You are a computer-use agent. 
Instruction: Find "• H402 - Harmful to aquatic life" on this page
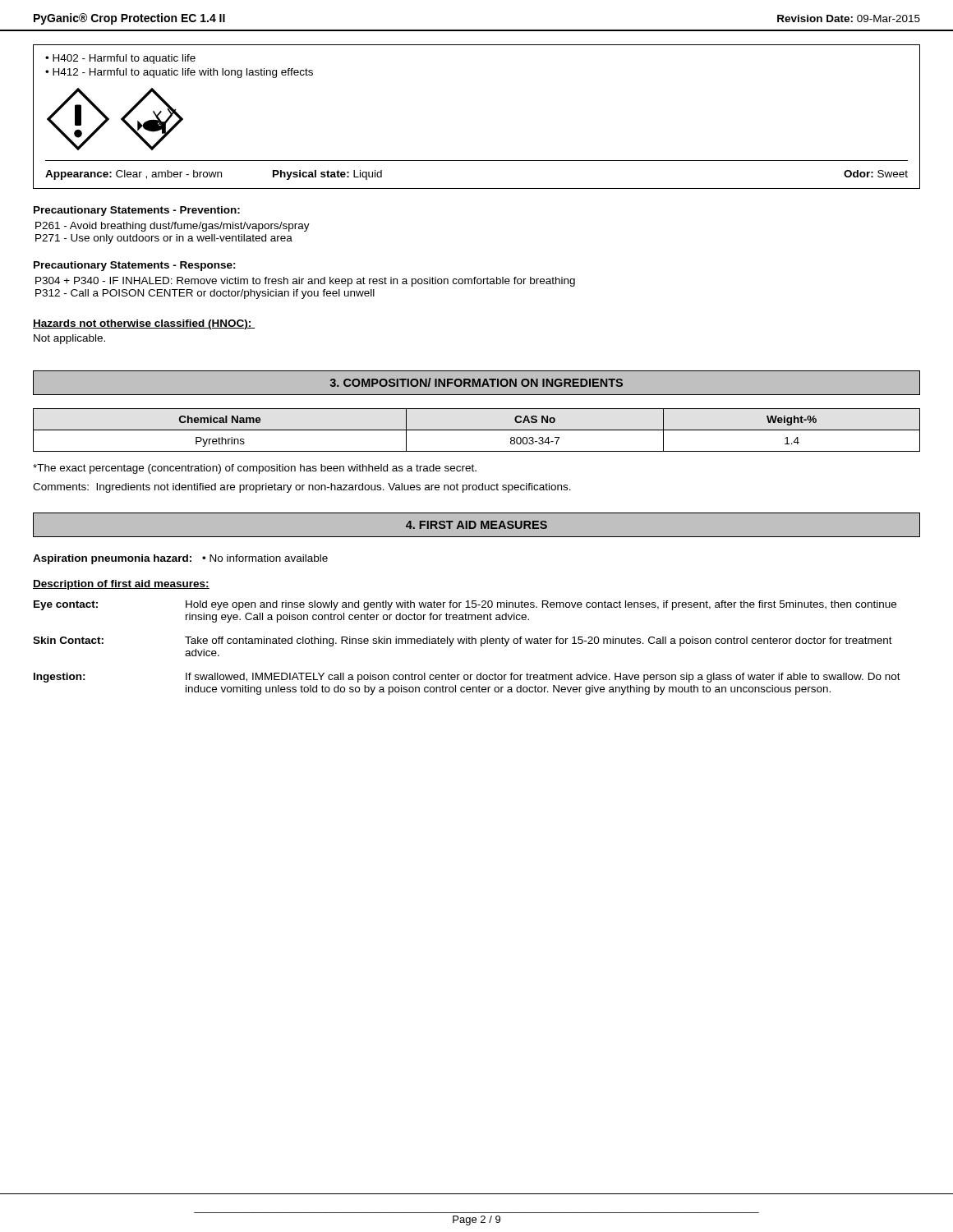[120, 58]
